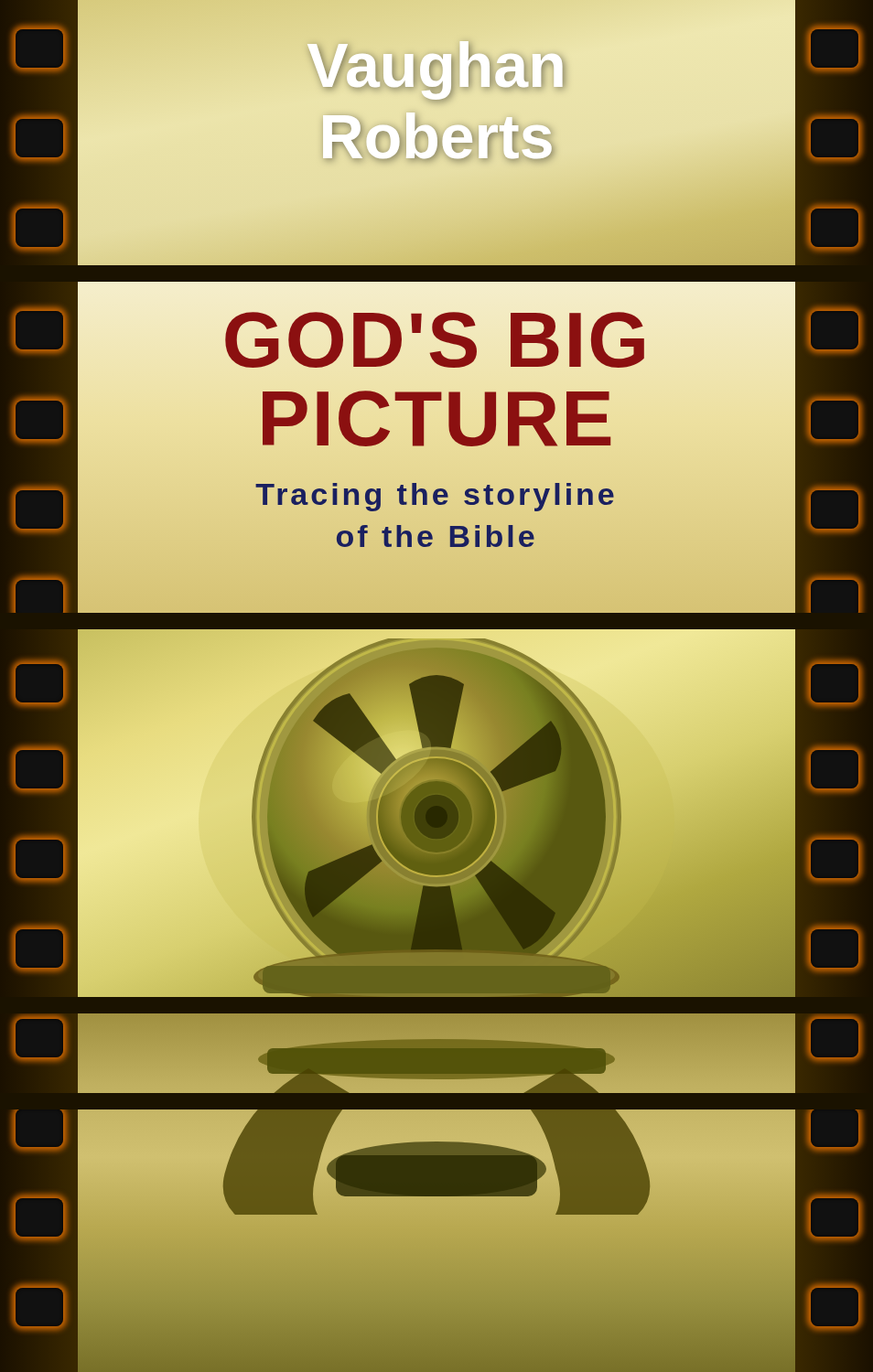Click on the text with the text "Tracing the storylineof the Bible"
This screenshot has width=873, height=1372.
[436, 515]
